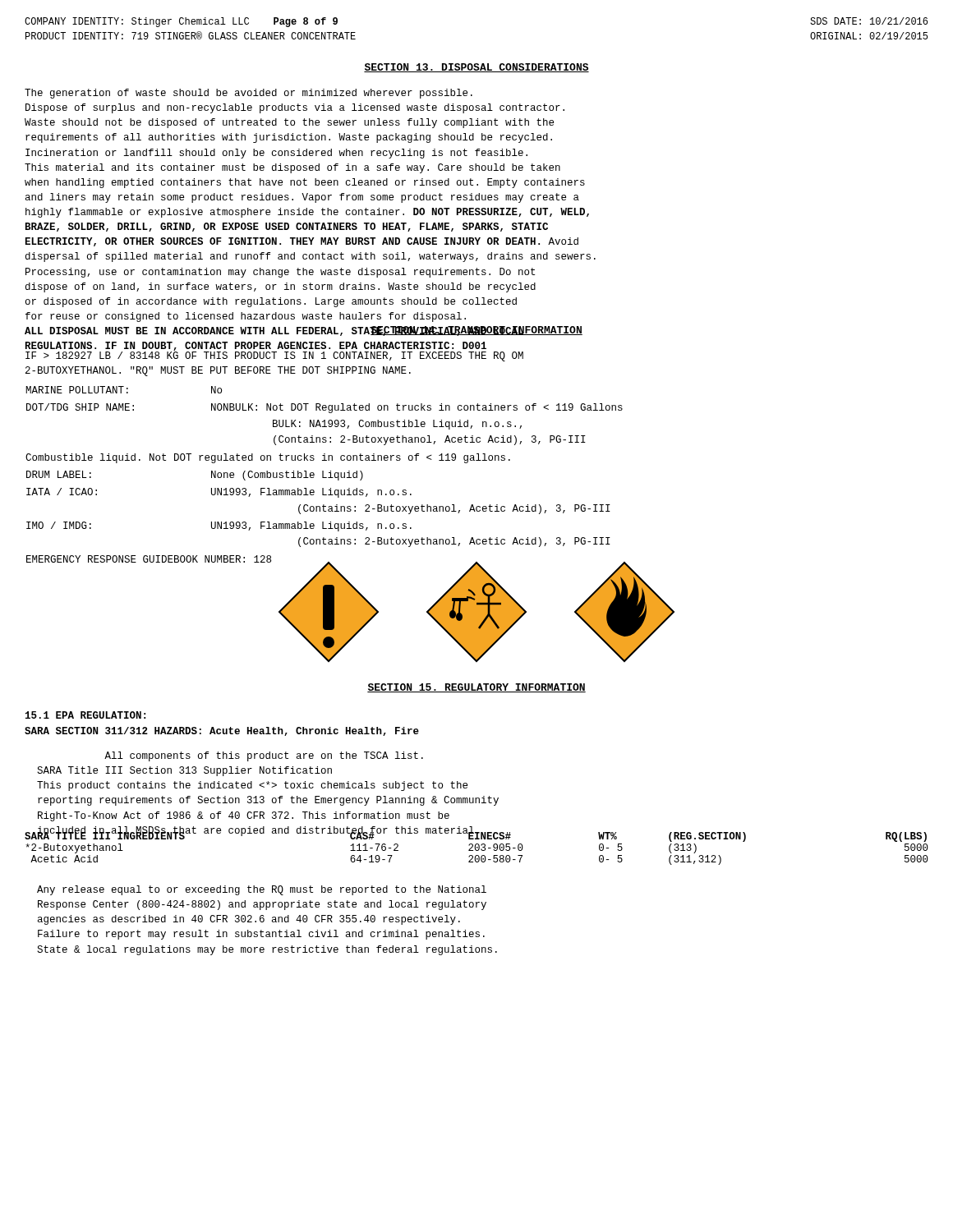Click the passage that begins "Any release equal to or"
The height and width of the screenshot is (1232, 953).
pyautogui.click(x=476, y=920)
